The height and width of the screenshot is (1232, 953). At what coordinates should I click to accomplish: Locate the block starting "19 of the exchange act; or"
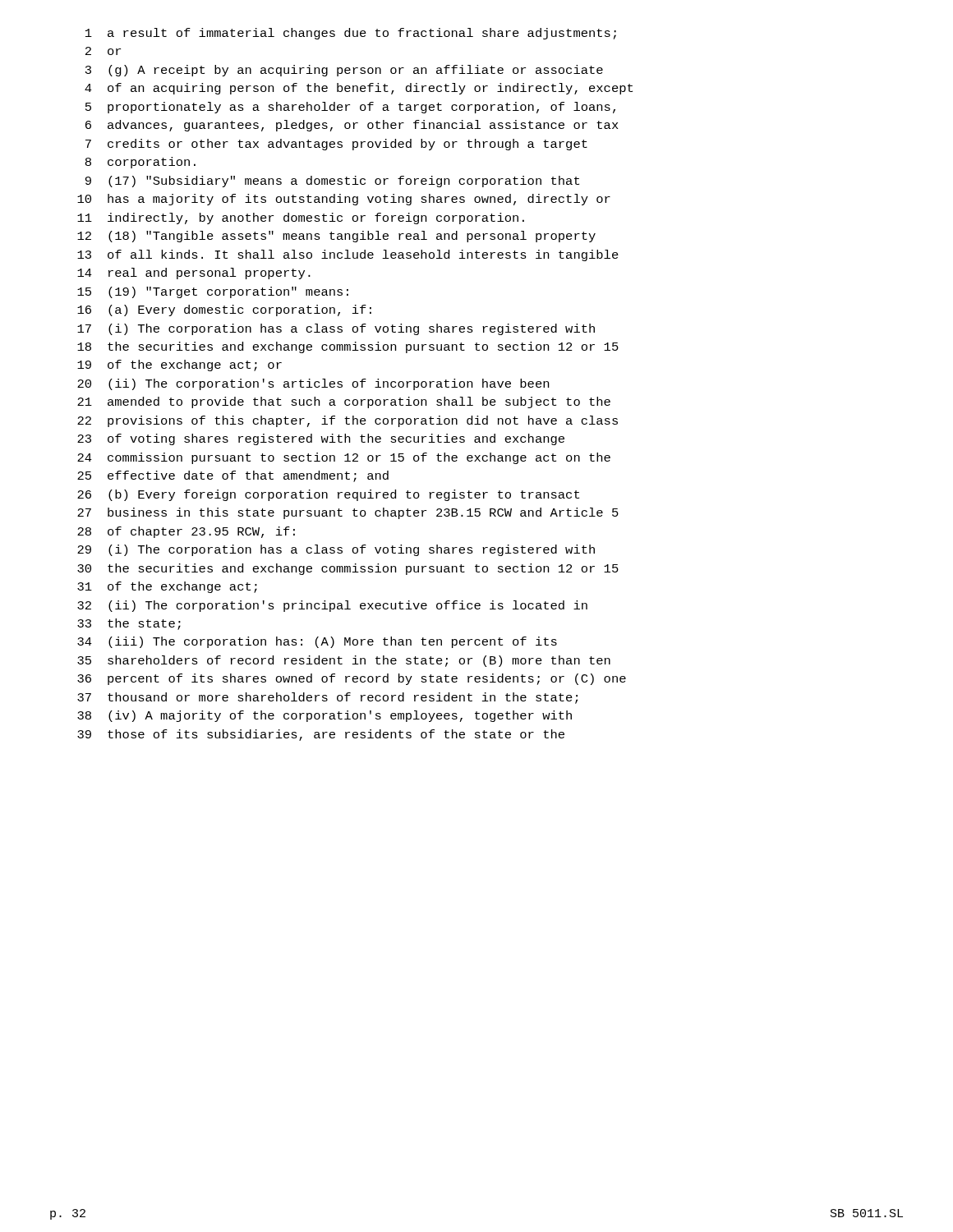coord(180,365)
